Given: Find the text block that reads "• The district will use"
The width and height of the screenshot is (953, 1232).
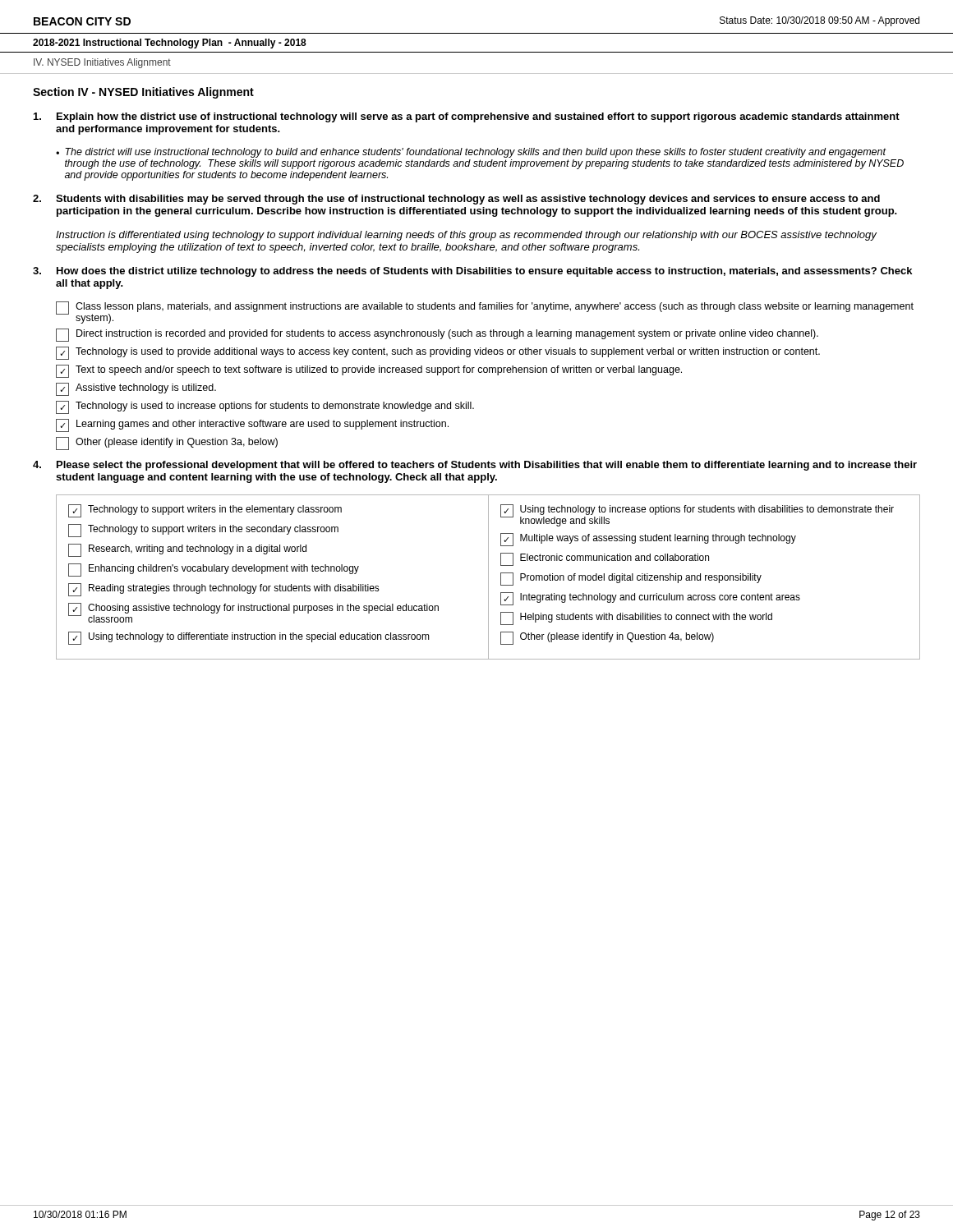Looking at the screenshot, I should [488, 163].
